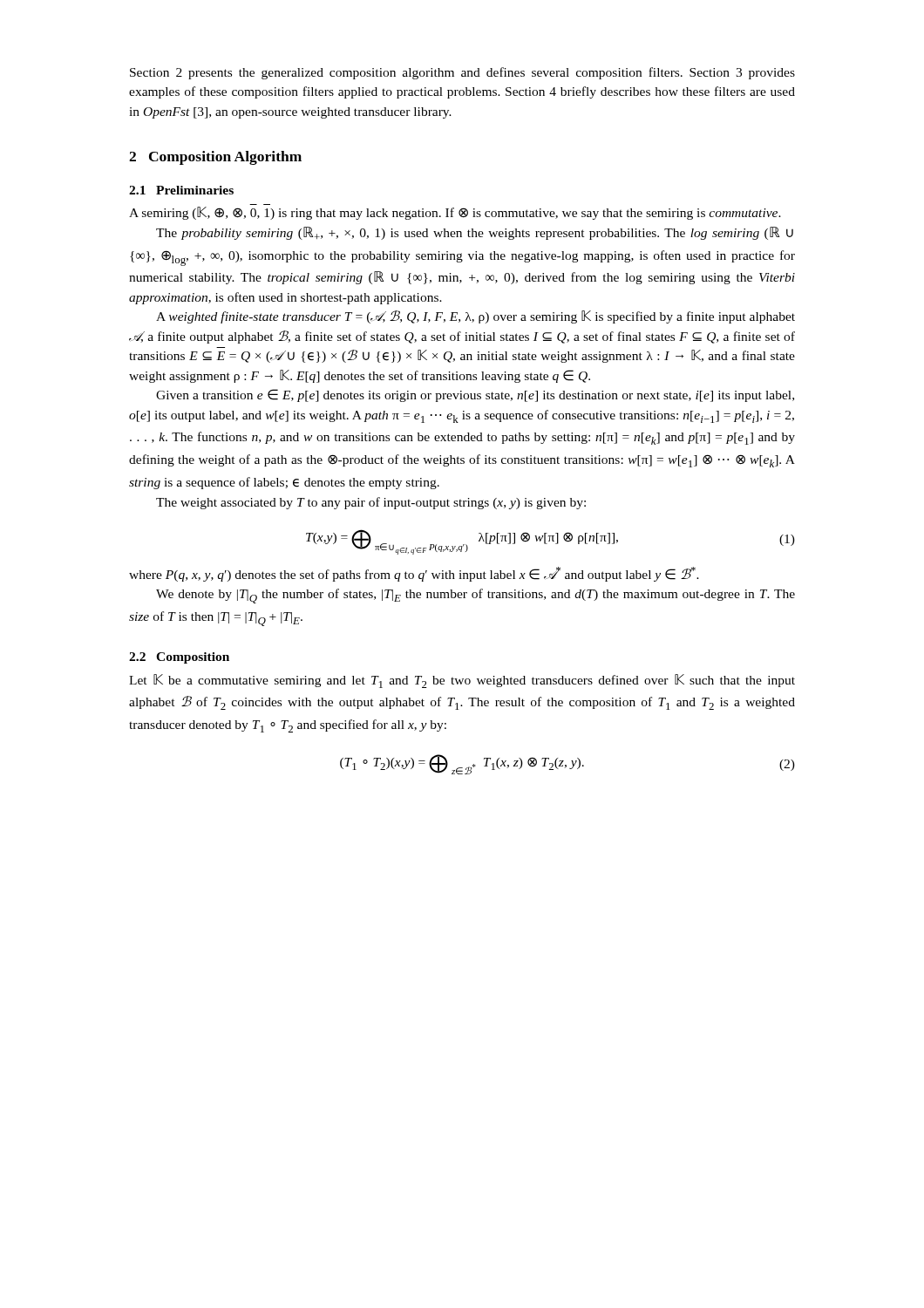Navigate to the text block starting "Let 𝕂 be a commutative semiring"
The width and height of the screenshot is (924, 1308).
(462, 704)
